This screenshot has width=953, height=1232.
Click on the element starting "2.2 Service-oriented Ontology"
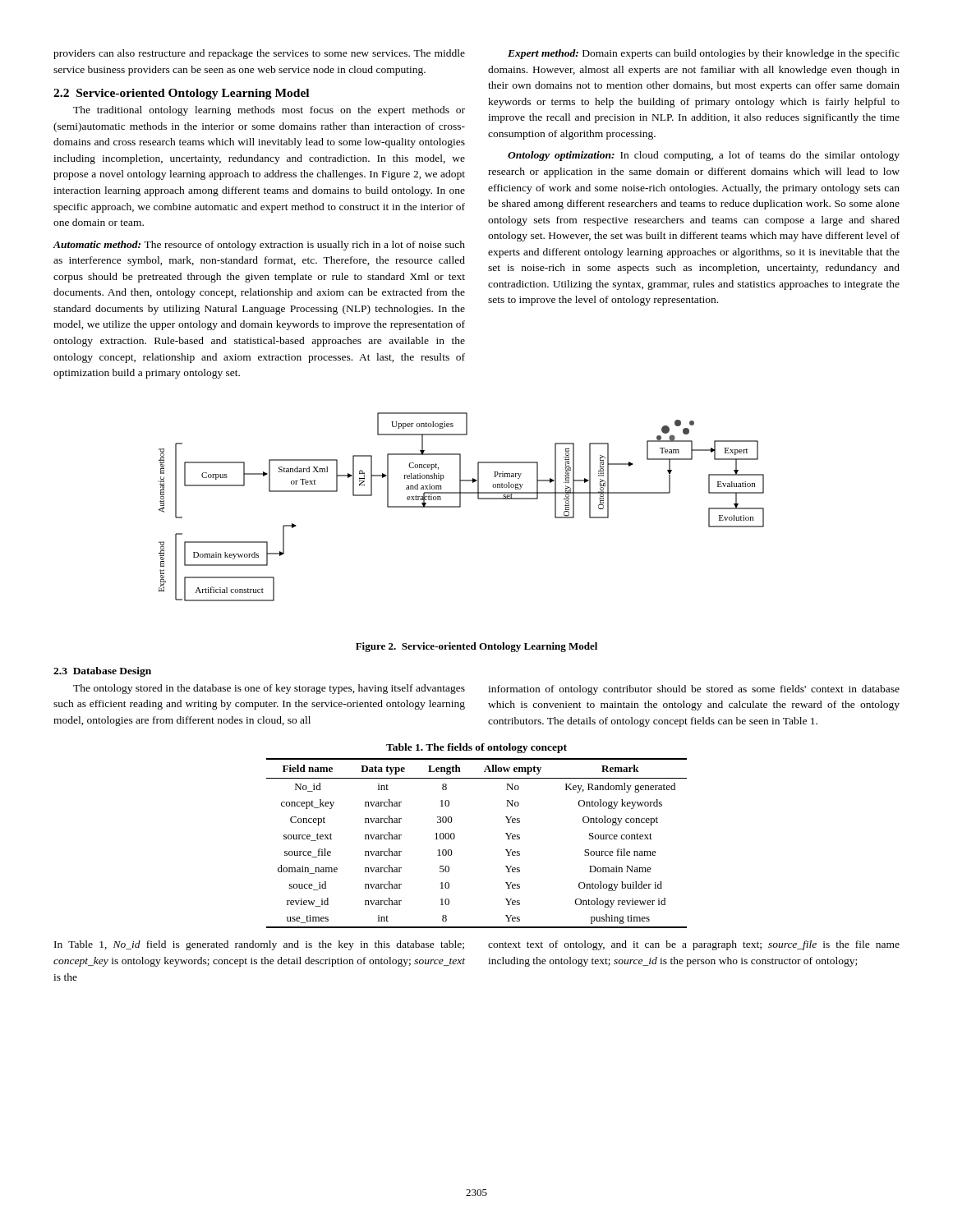tap(181, 93)
